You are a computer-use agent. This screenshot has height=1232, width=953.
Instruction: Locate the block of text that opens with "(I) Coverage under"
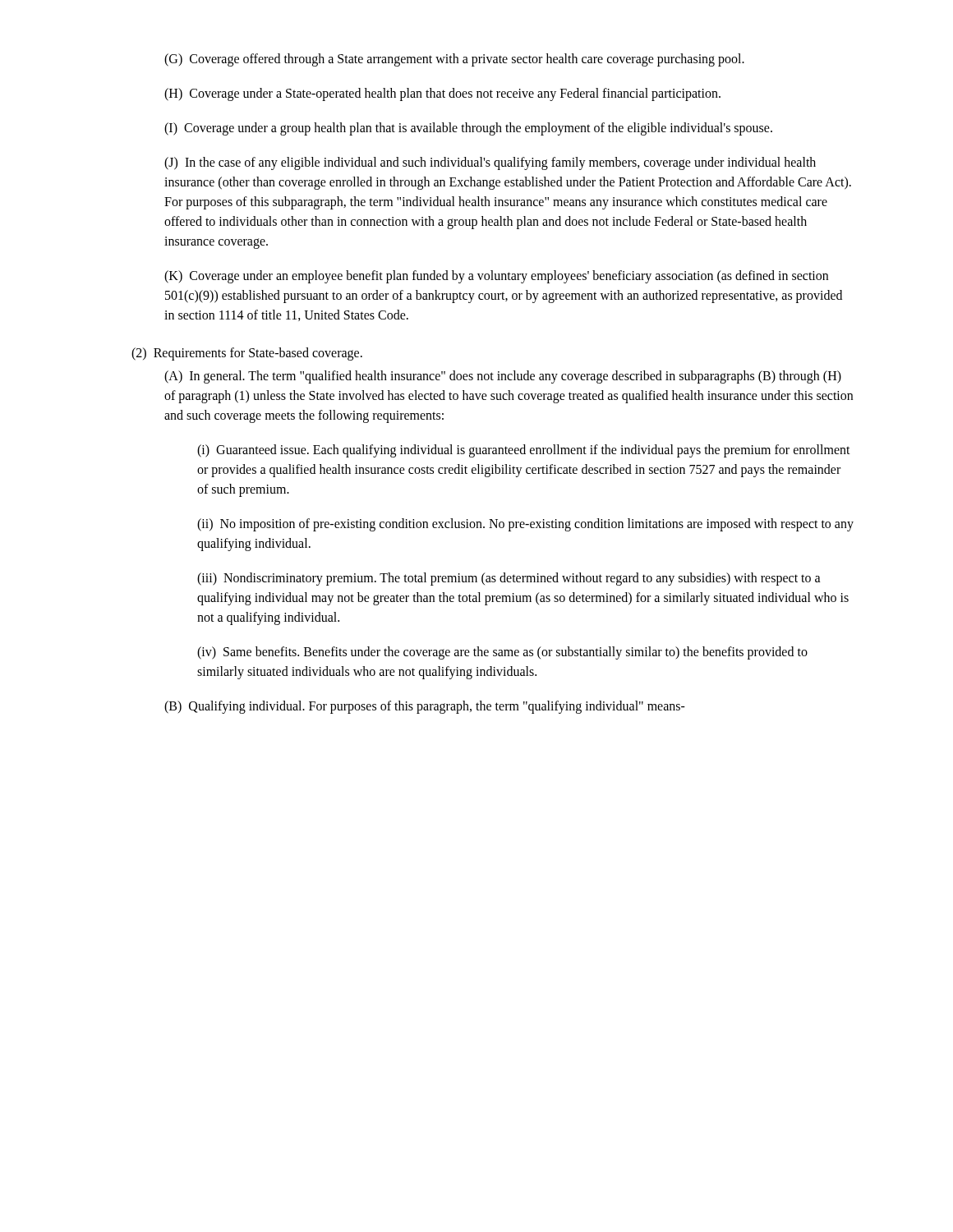(x=469, y=128)
